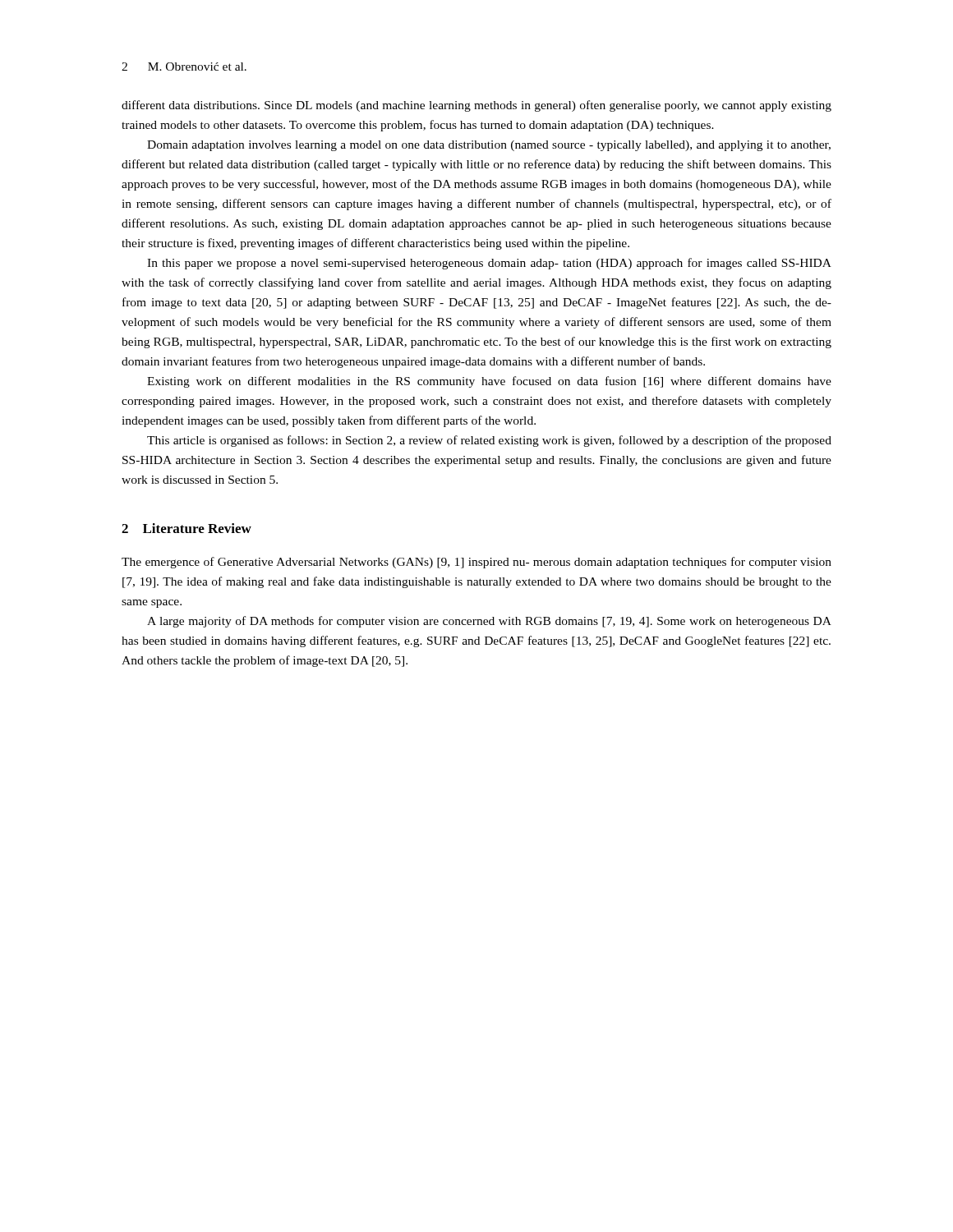Locate the block of text that opens with "Existing work on different modalities in the RS"

click(x=476, y=401)
